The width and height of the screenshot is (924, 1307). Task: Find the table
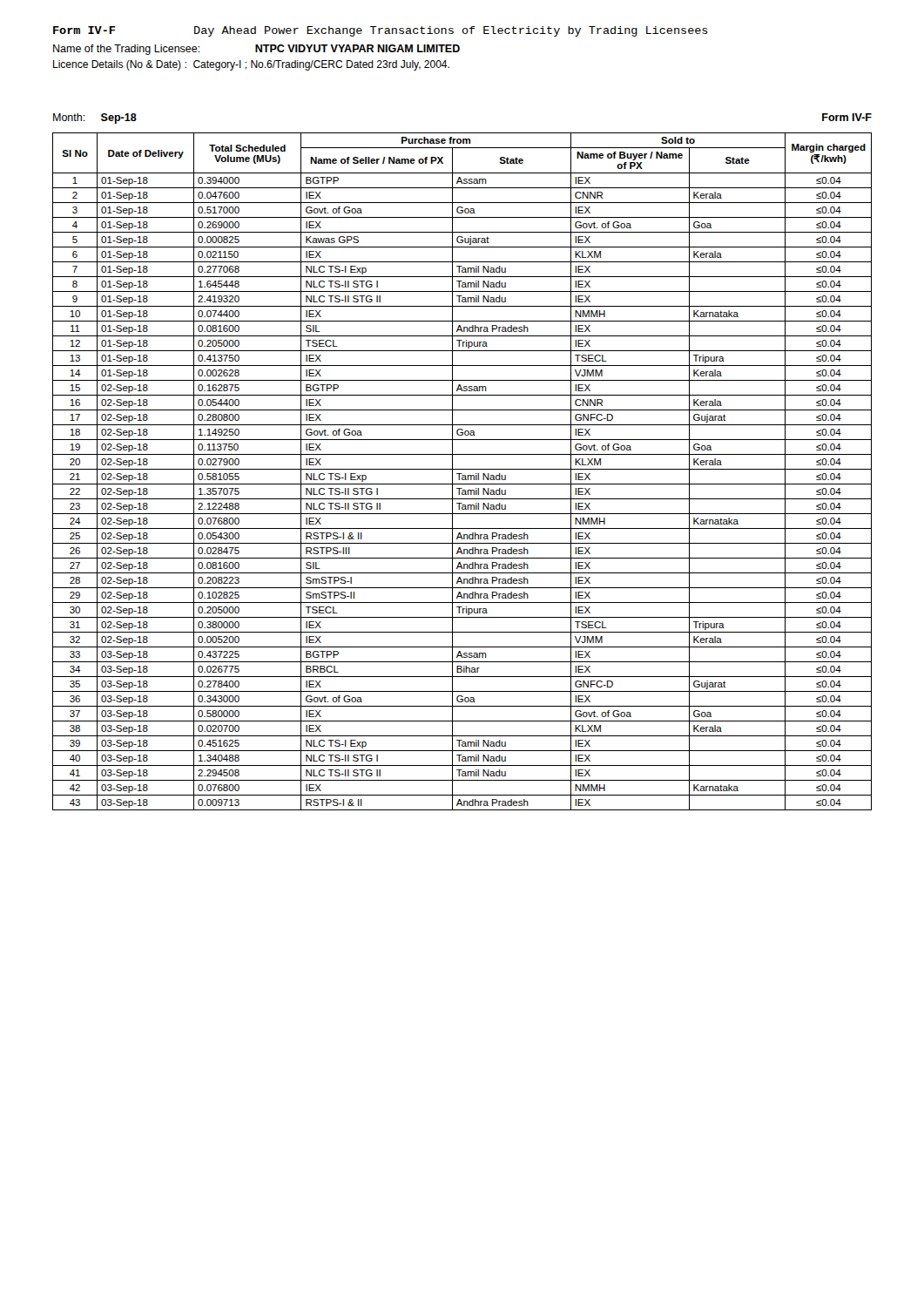(462, 471)
